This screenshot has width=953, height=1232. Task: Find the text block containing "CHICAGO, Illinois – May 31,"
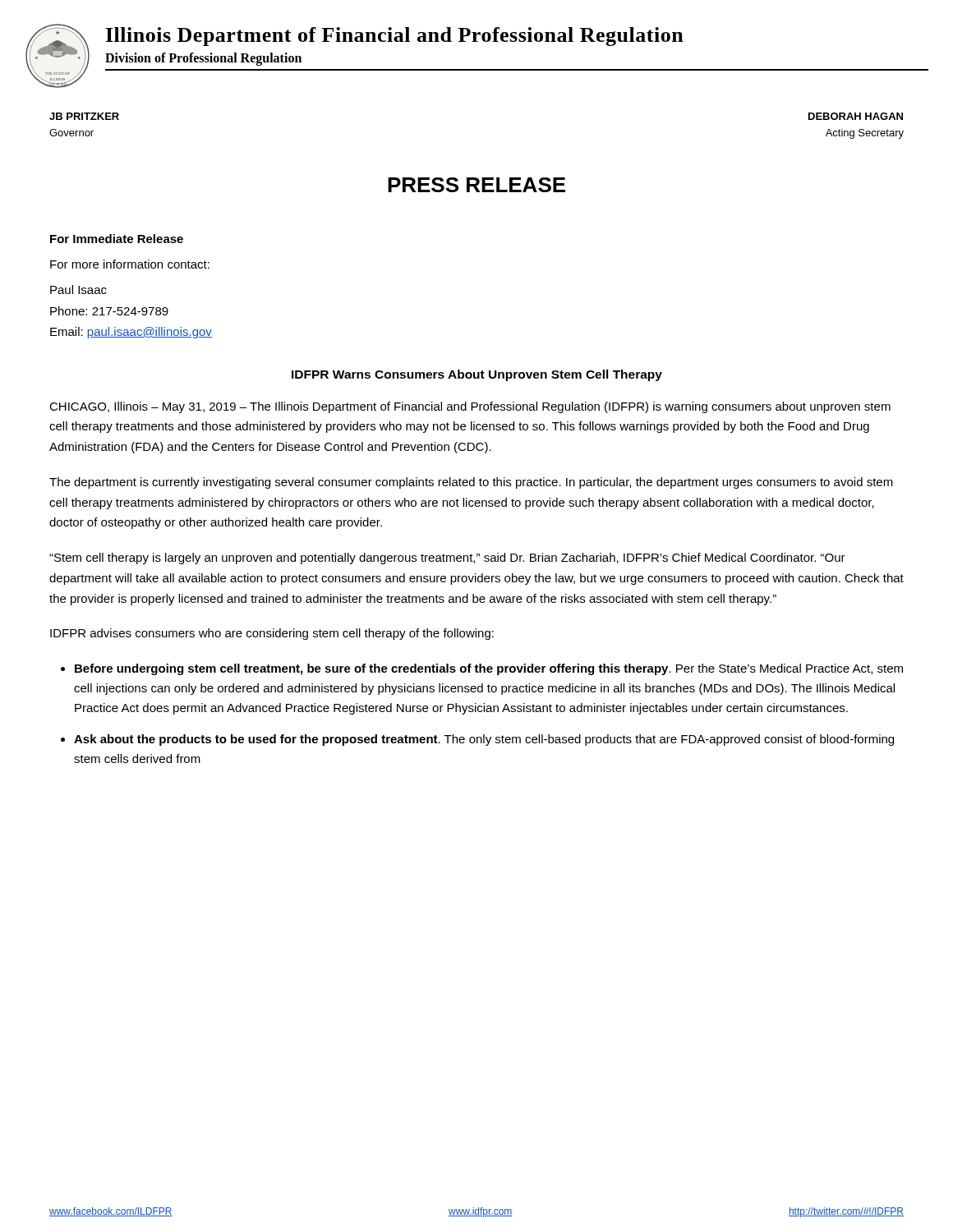(470, 426)
